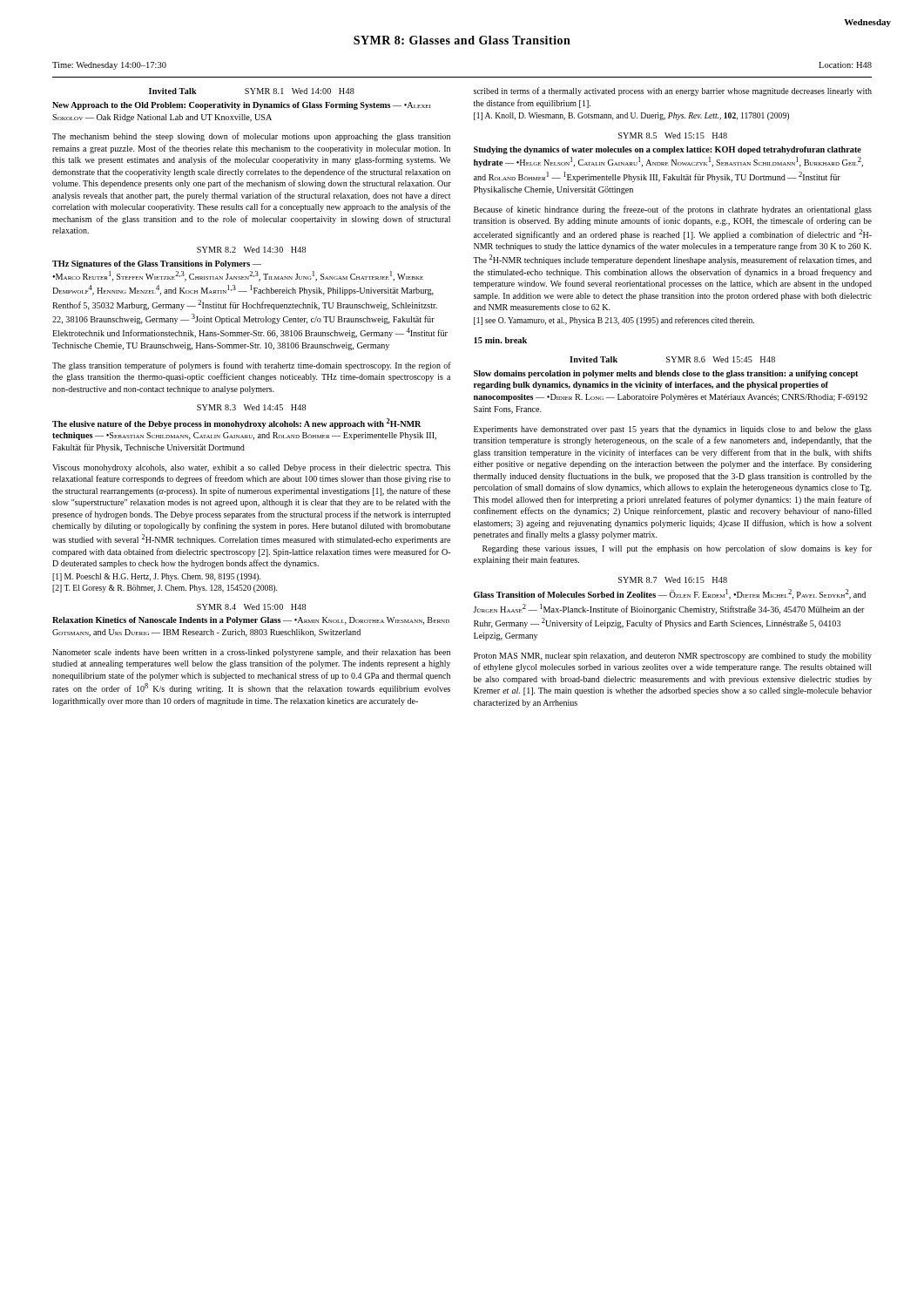The height and width of the screenshot is (1307, 924).
Task: Locate the section header with the text "SYMR 8.3 Wed 14:45"
Action: point(251,428)
